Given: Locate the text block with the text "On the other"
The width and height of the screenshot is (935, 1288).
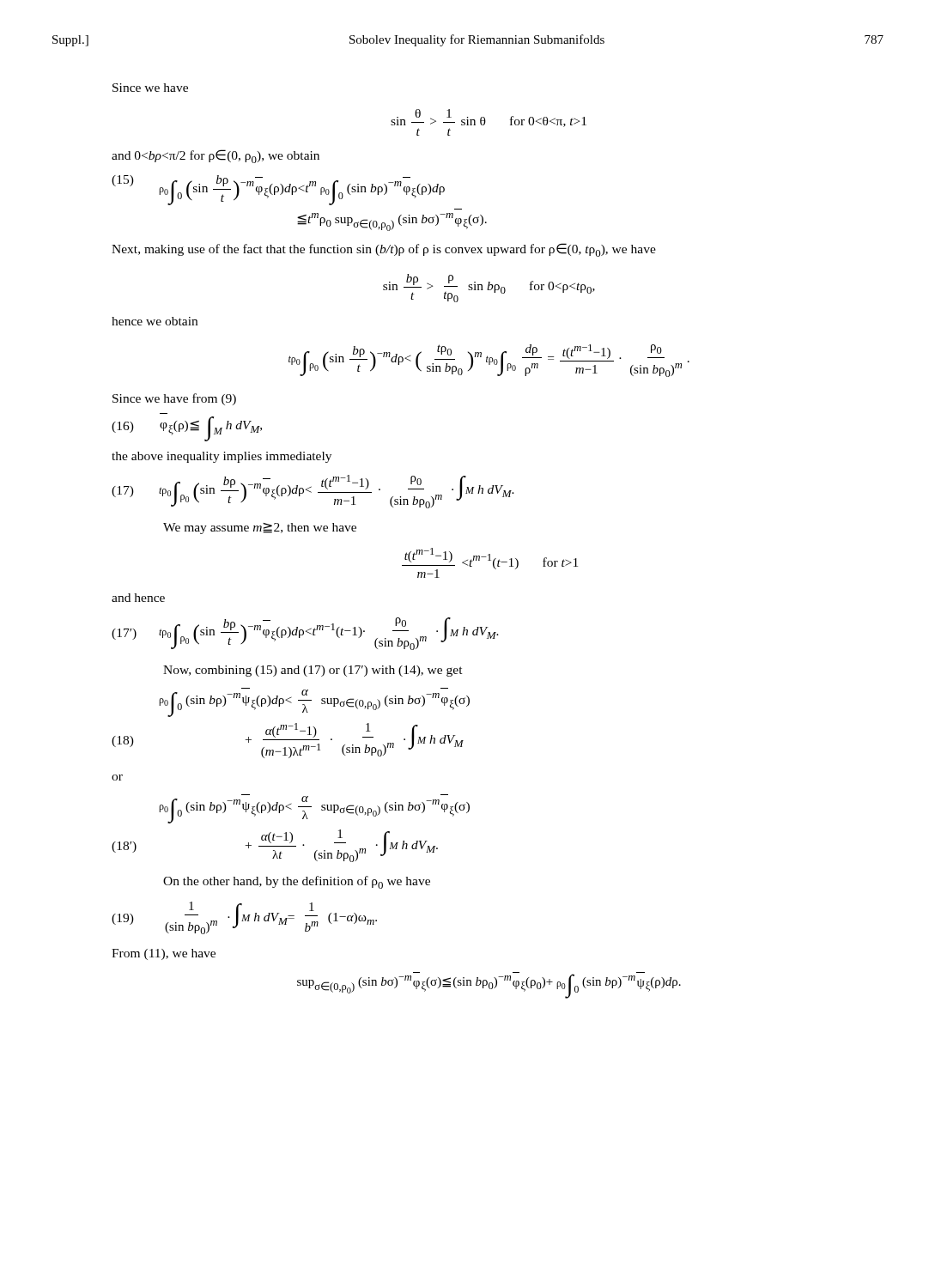Looking at the screenshot, I should [297, 883].
